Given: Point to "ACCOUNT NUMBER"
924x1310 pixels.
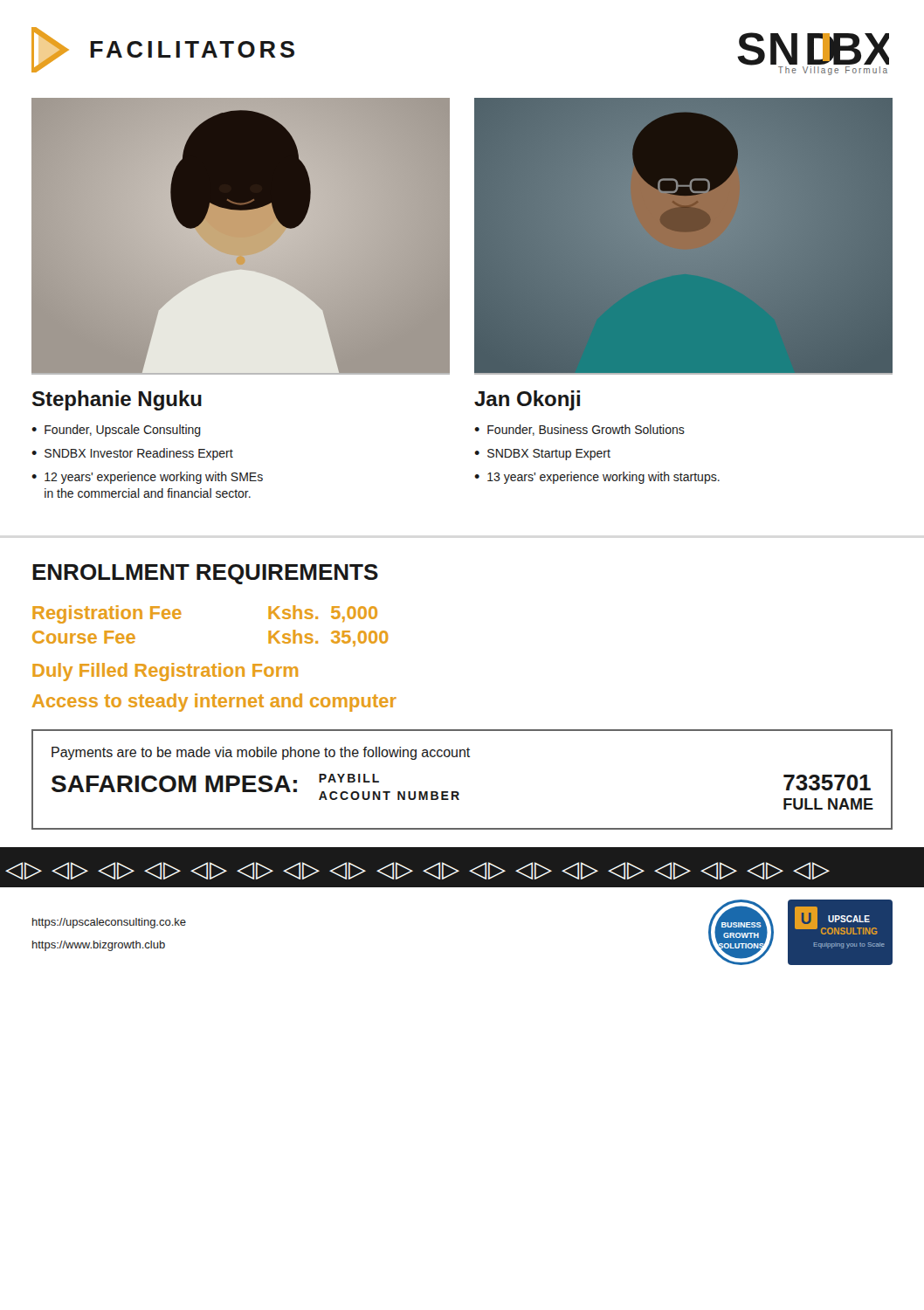Looking at the screenshot, I should pos(390,795).
